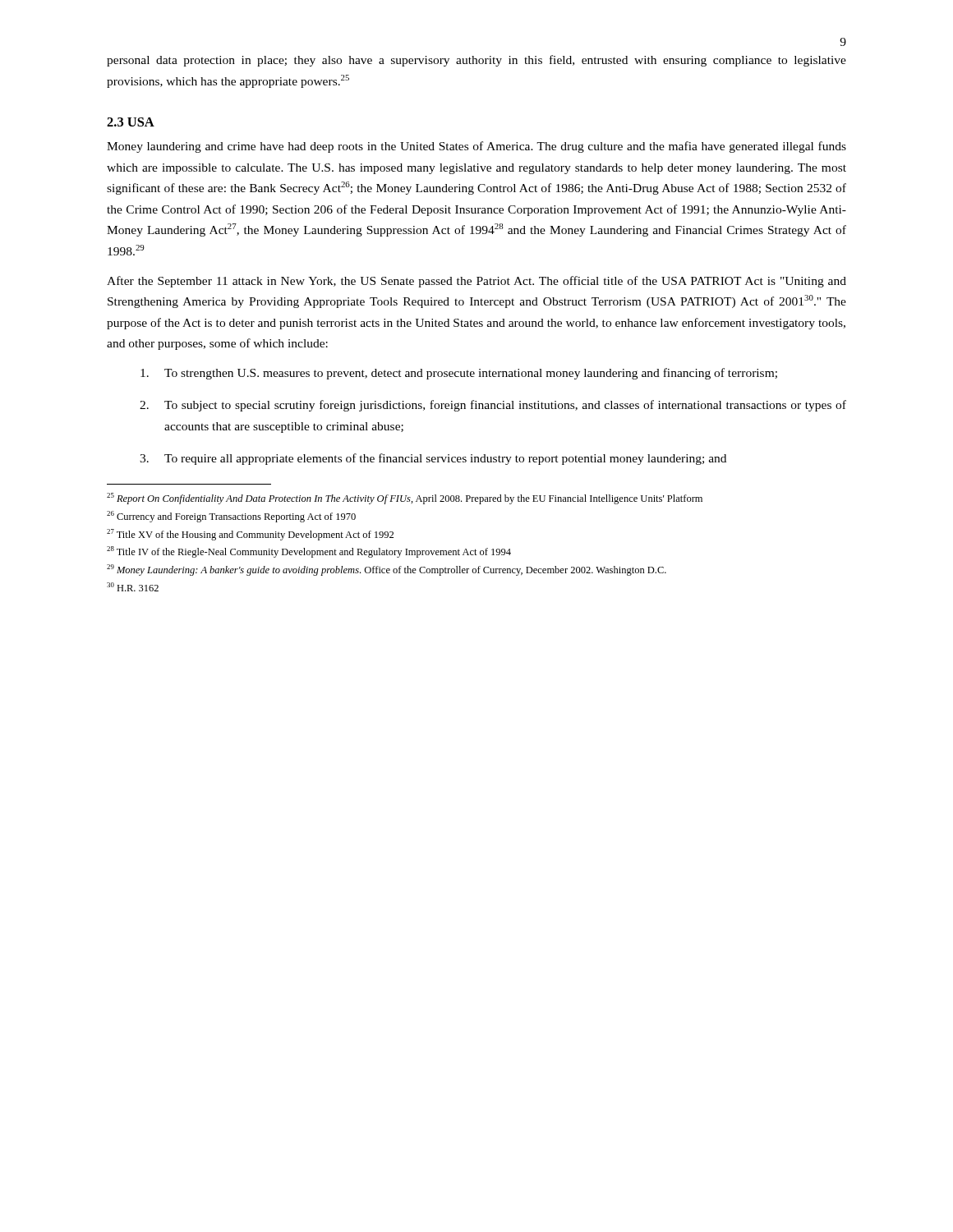Click on the section header with the text "2.3 USA"
The image size is (953, 1232).
[x=131, y=122]
